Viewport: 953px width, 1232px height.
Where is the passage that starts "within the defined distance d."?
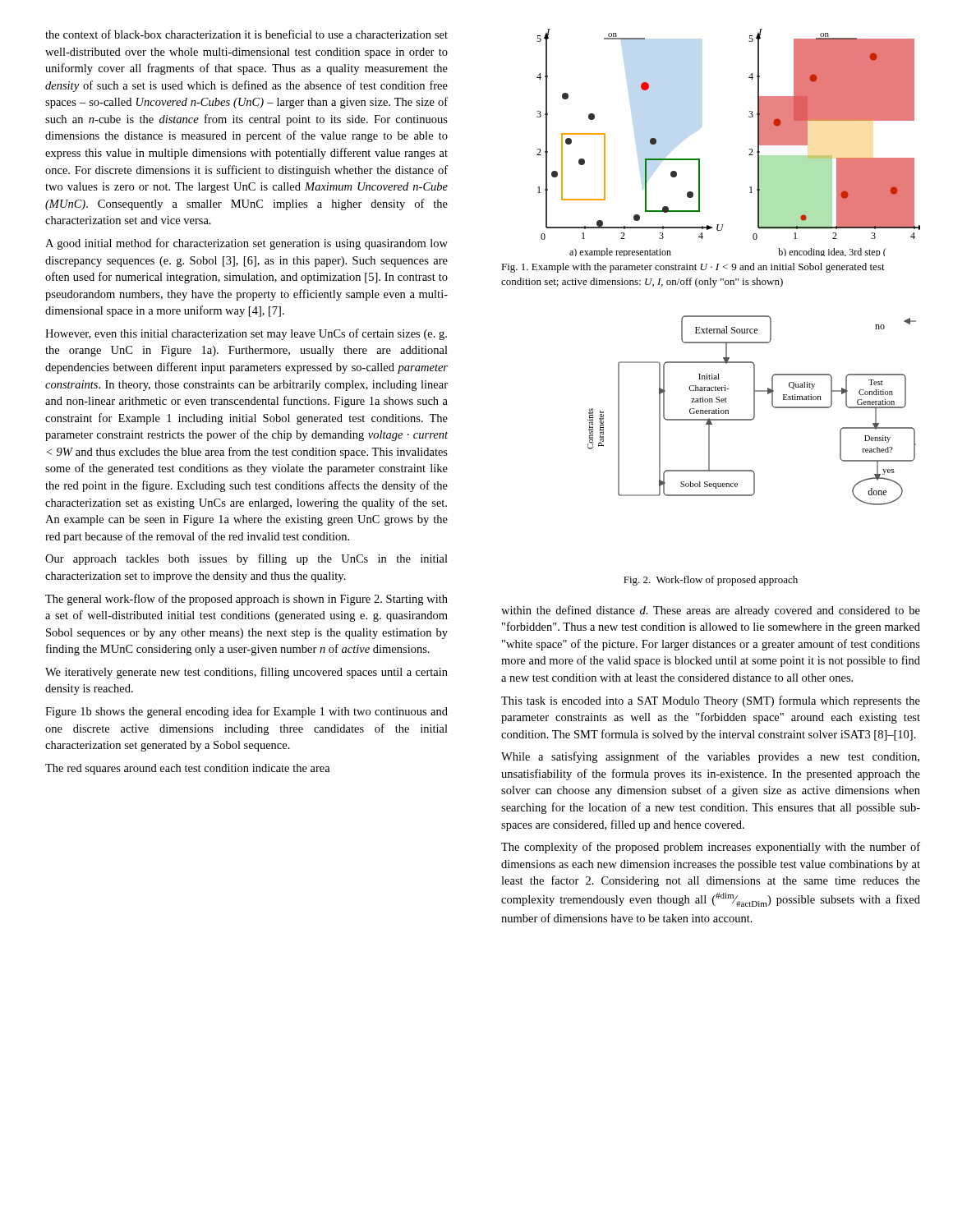coord(711,764)
